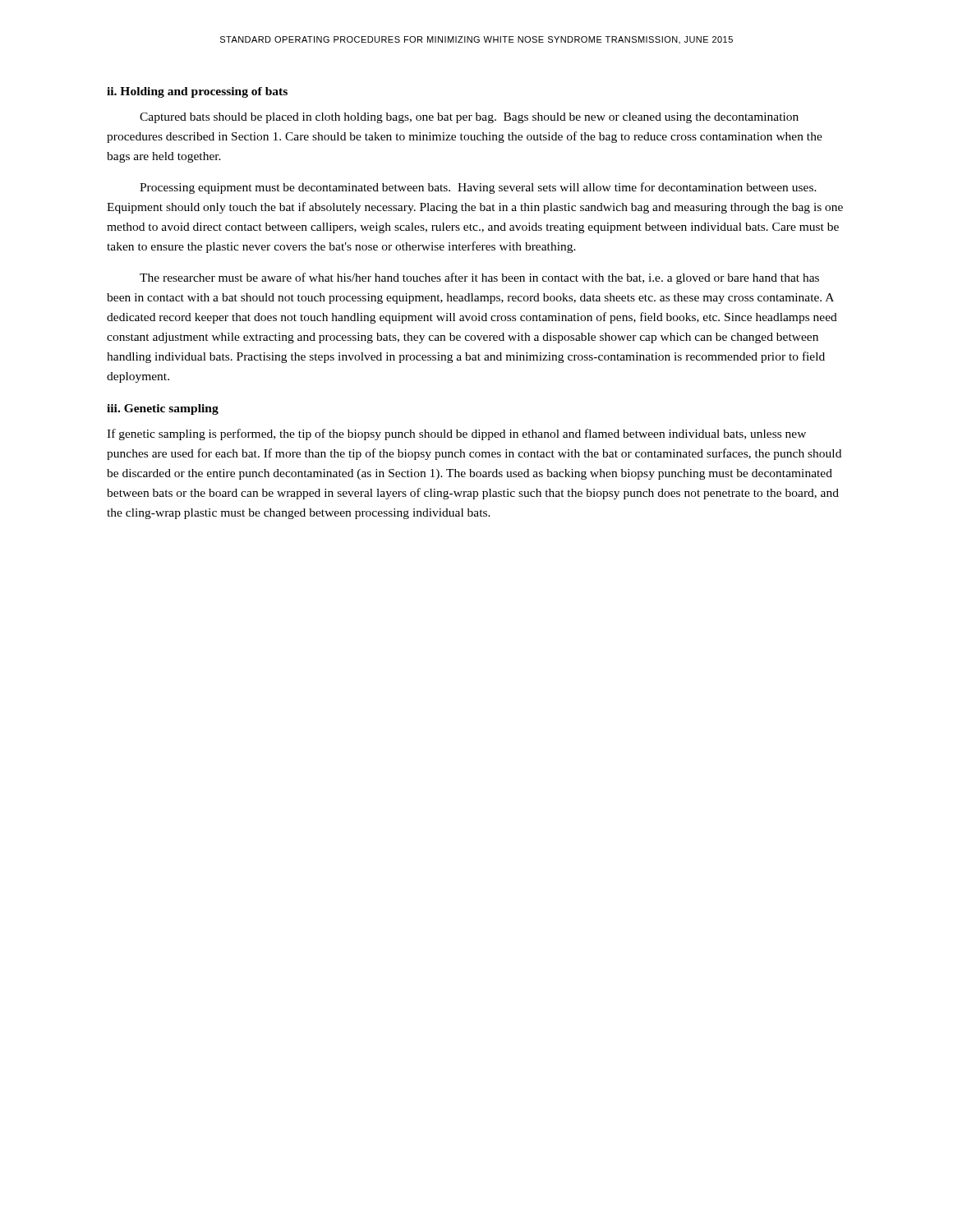
Task: Locate the region starting "Captured bats should be placed"
Action: click(x=464, y=136)
